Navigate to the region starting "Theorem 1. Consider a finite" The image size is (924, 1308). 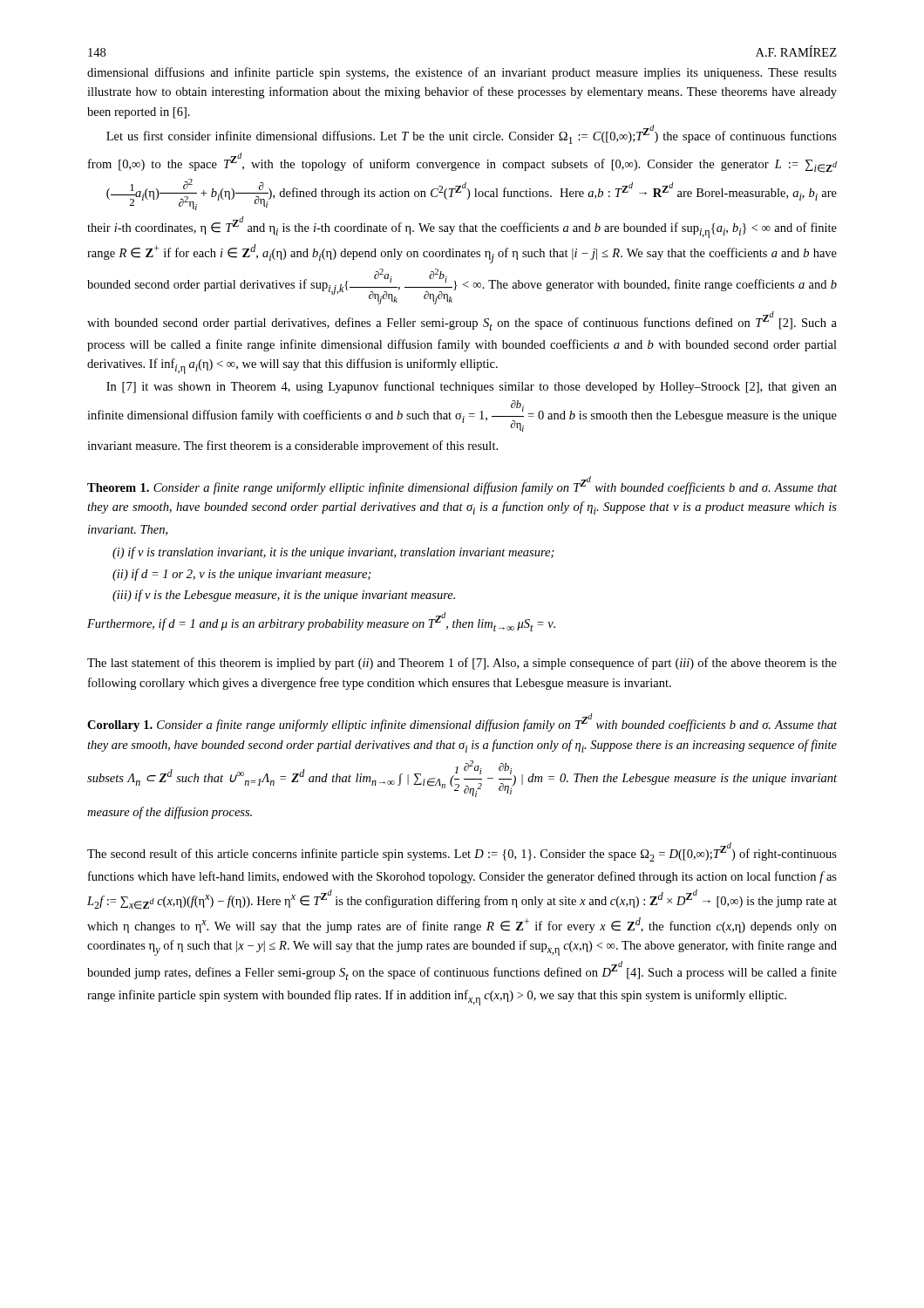click(x=462, y=554)
